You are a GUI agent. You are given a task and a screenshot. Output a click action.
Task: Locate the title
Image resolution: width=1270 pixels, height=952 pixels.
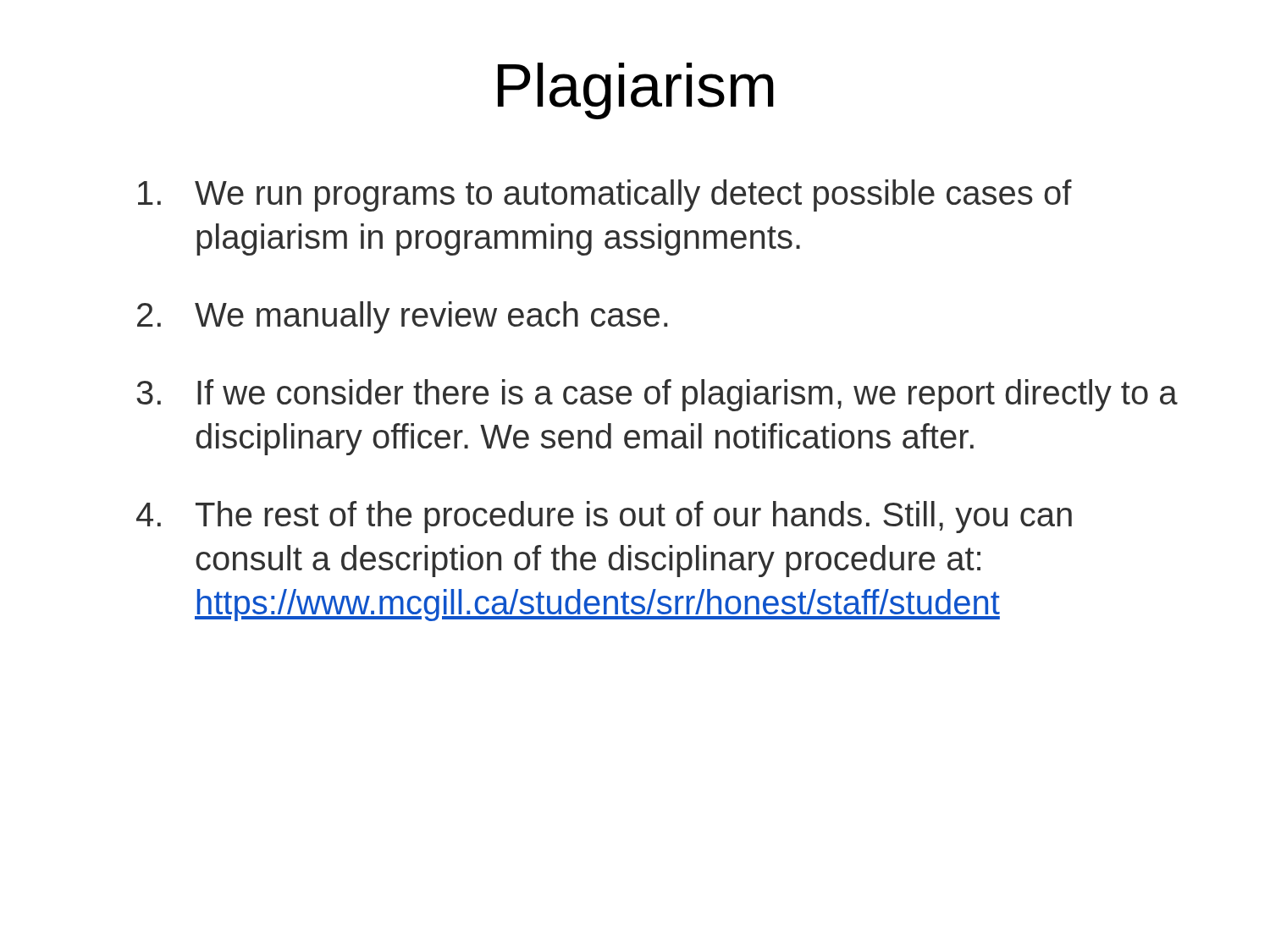635,85
